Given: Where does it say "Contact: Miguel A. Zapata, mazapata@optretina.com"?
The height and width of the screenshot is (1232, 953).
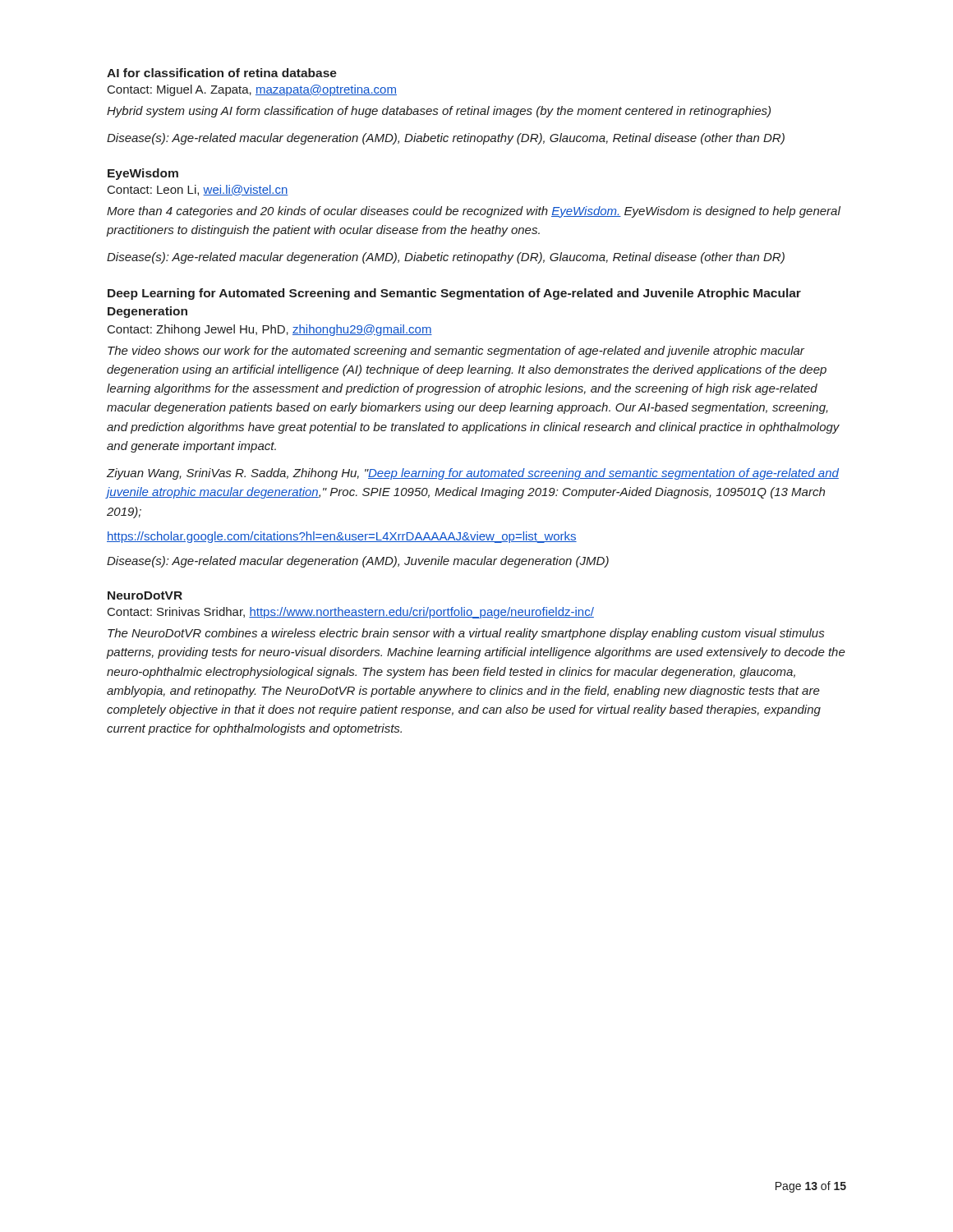Looking at the screenshot, I should pyautogui.click(x=252, y=89).
